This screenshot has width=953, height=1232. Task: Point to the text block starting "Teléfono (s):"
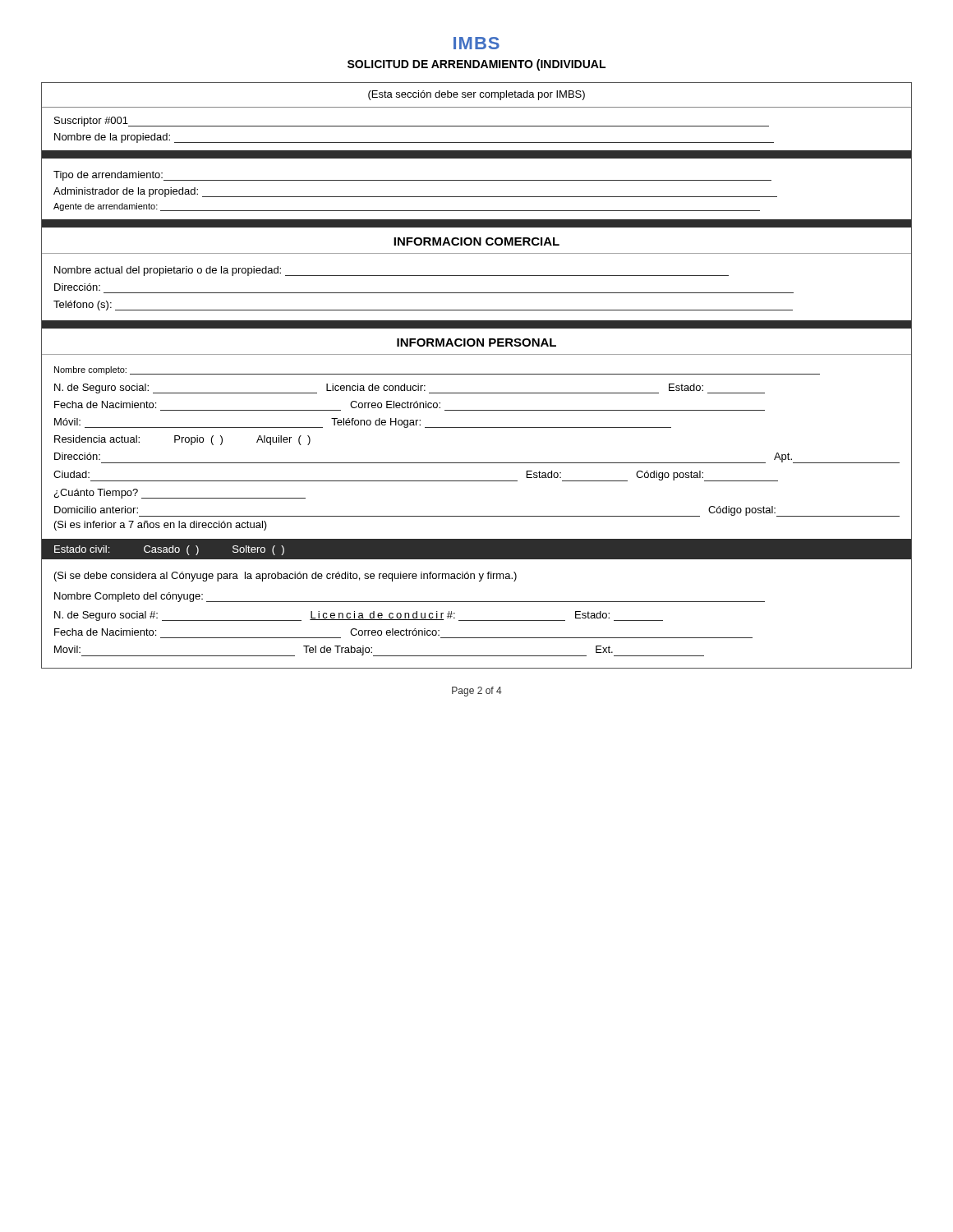point(423,304)
